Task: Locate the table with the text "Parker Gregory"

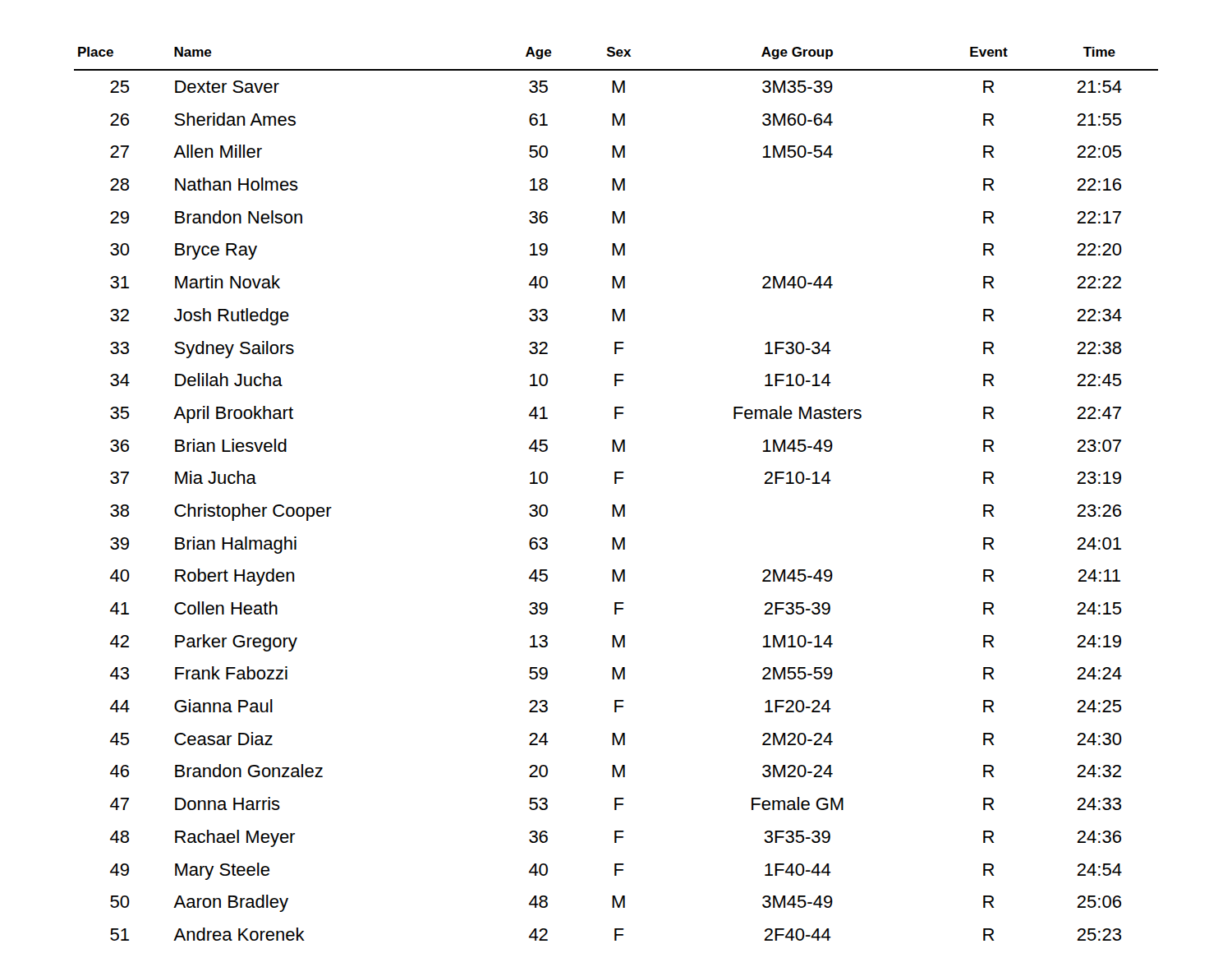Action: [616, 495]
